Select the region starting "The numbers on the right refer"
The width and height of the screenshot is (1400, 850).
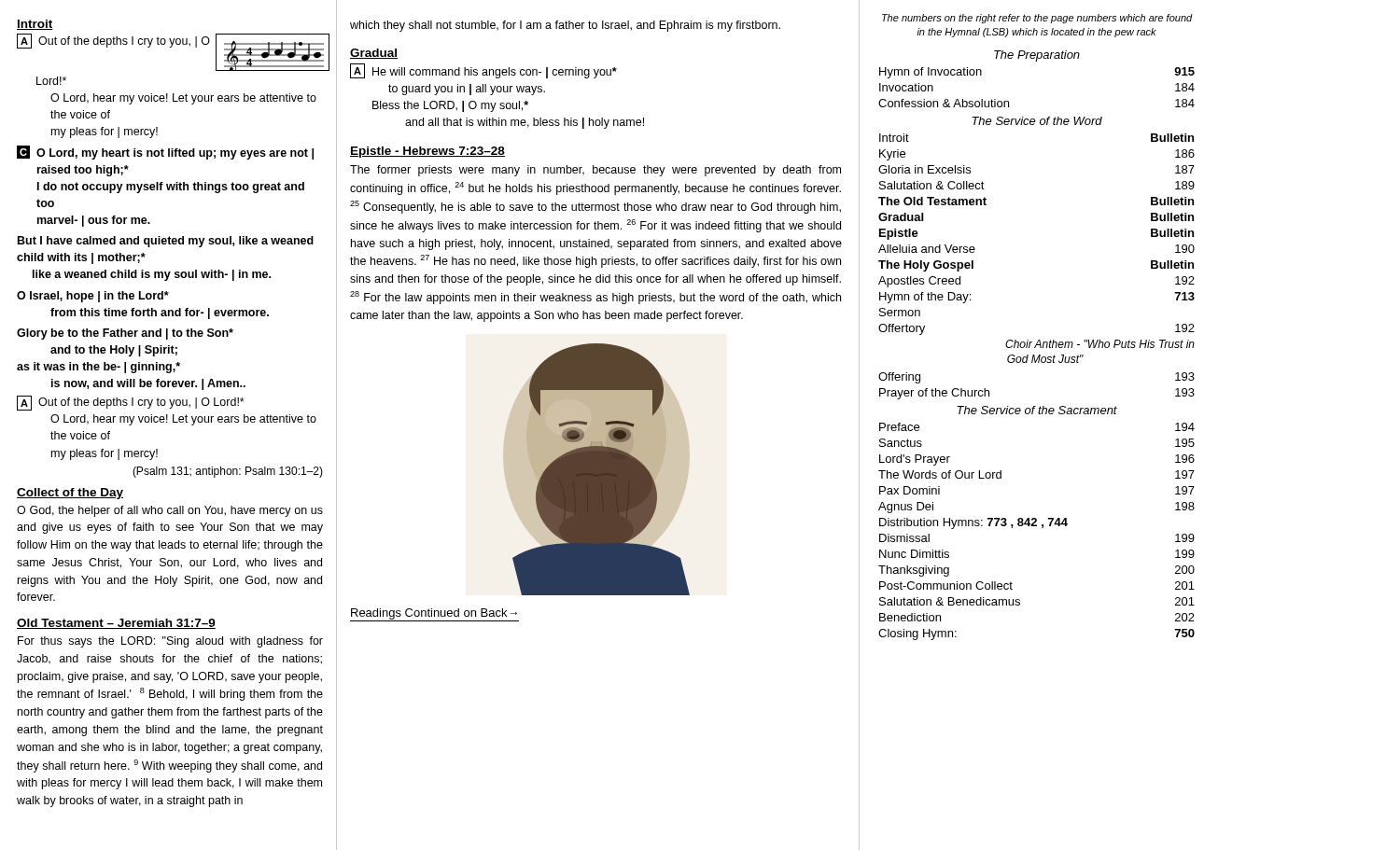point(1036,25)
